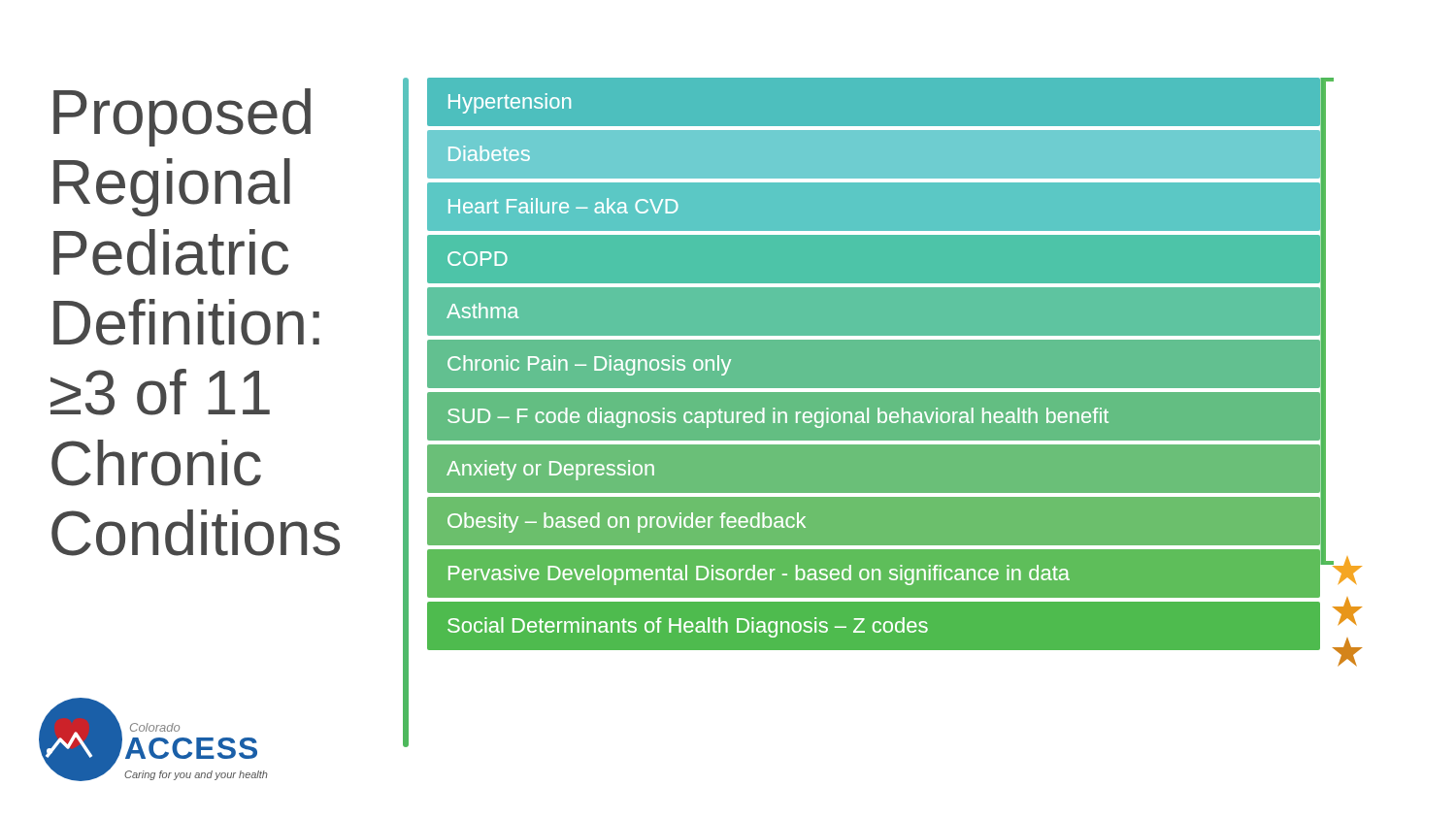Viewport: 1456px width, 819px height.
Task: Point to the region starting "Heart Failure –"
Action: click(x=563, y=206)
